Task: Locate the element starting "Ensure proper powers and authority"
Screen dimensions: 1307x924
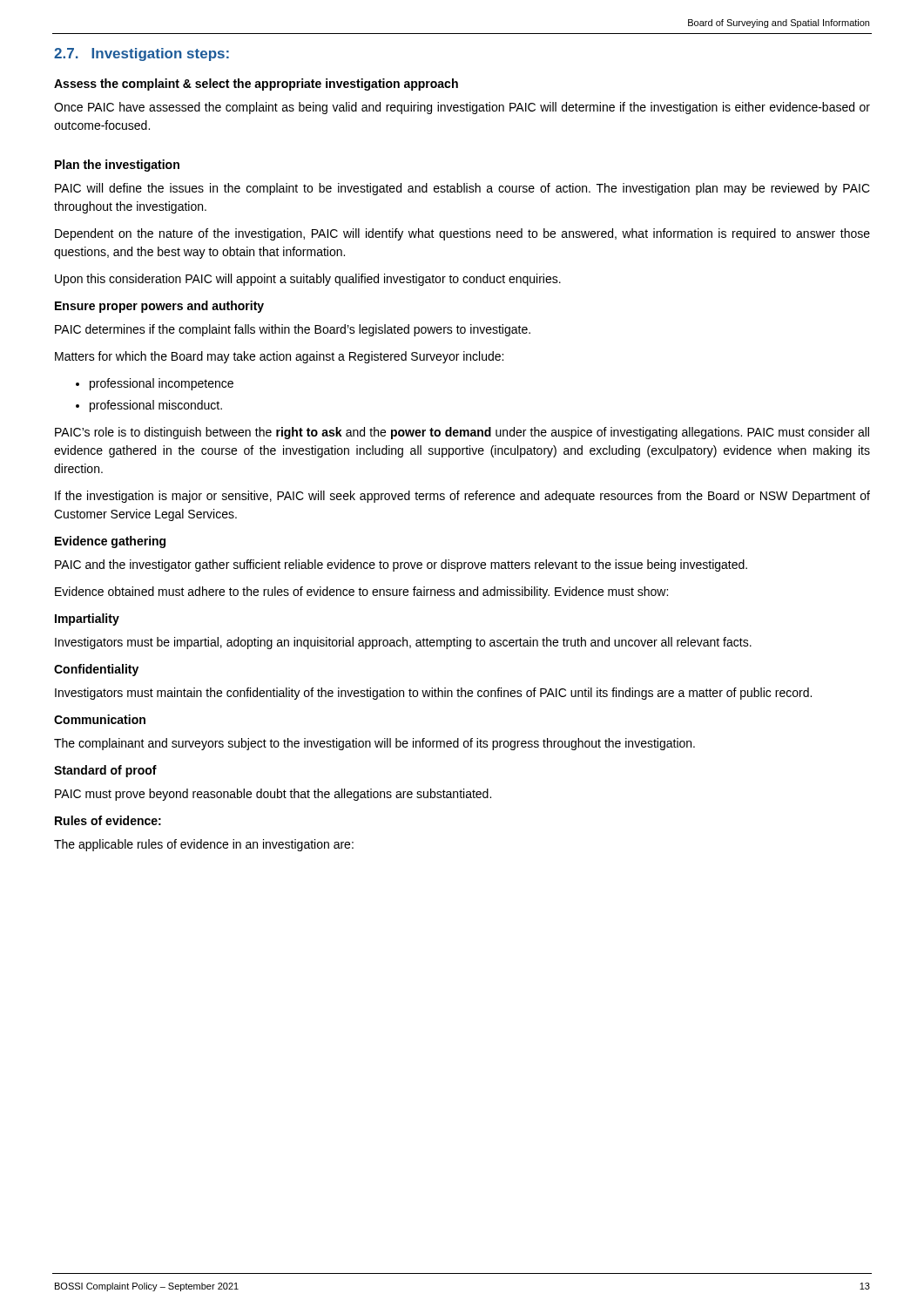Action: (x=159, y=307)
